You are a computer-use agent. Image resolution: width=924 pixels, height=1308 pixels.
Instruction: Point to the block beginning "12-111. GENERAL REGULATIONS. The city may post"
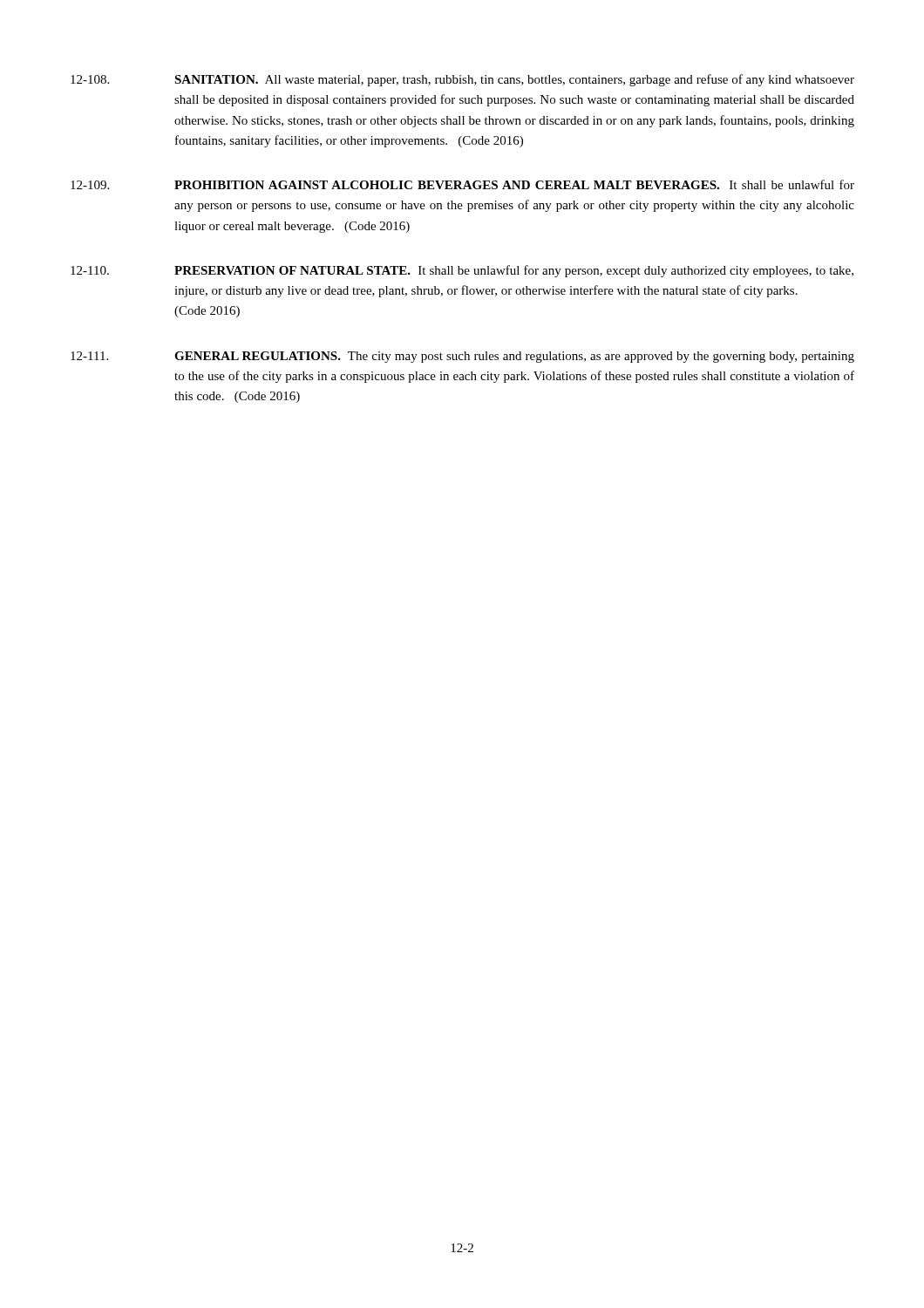pos(462,376)
